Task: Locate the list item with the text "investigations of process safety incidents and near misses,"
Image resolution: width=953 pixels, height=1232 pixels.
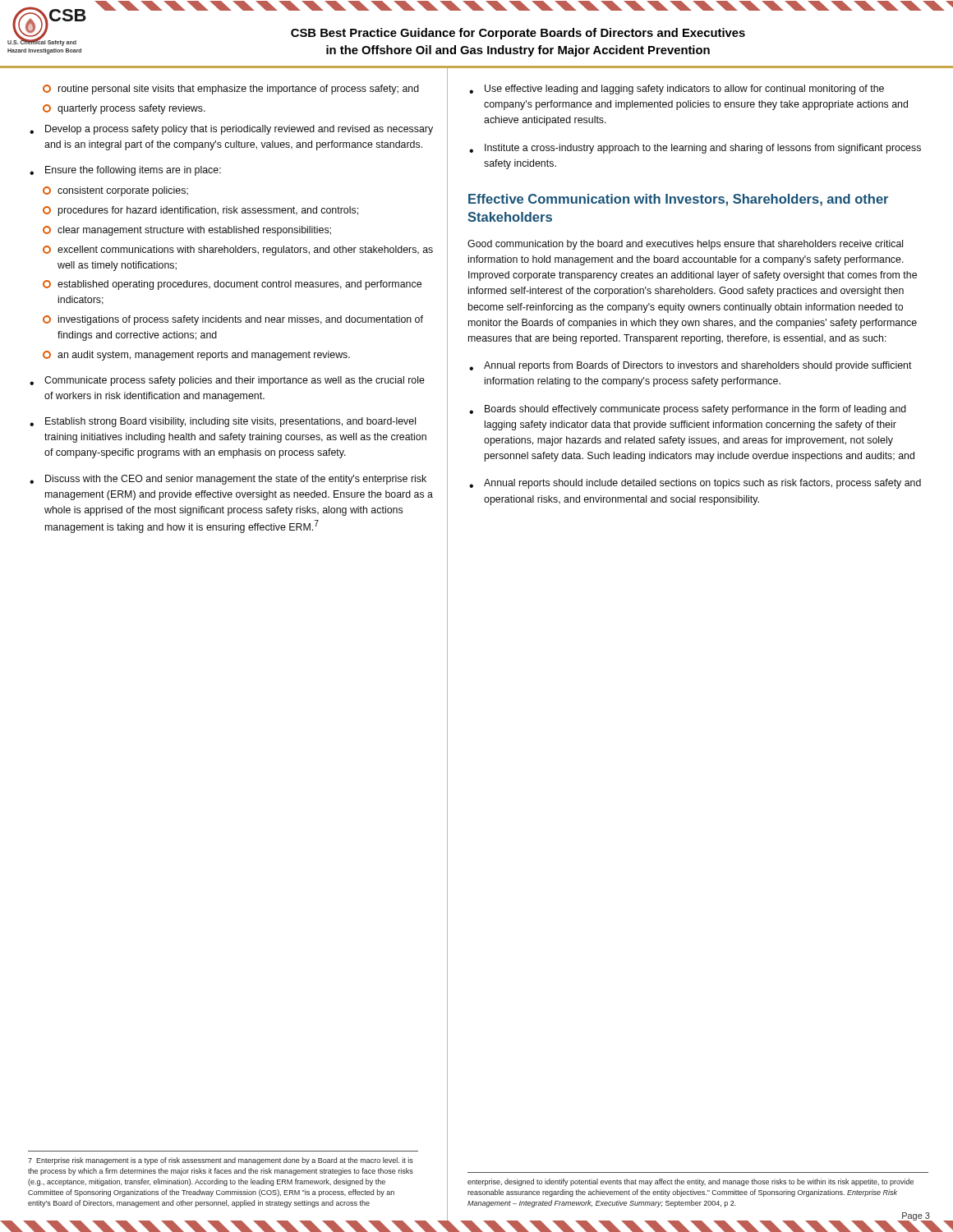Action: pos(233,327)
